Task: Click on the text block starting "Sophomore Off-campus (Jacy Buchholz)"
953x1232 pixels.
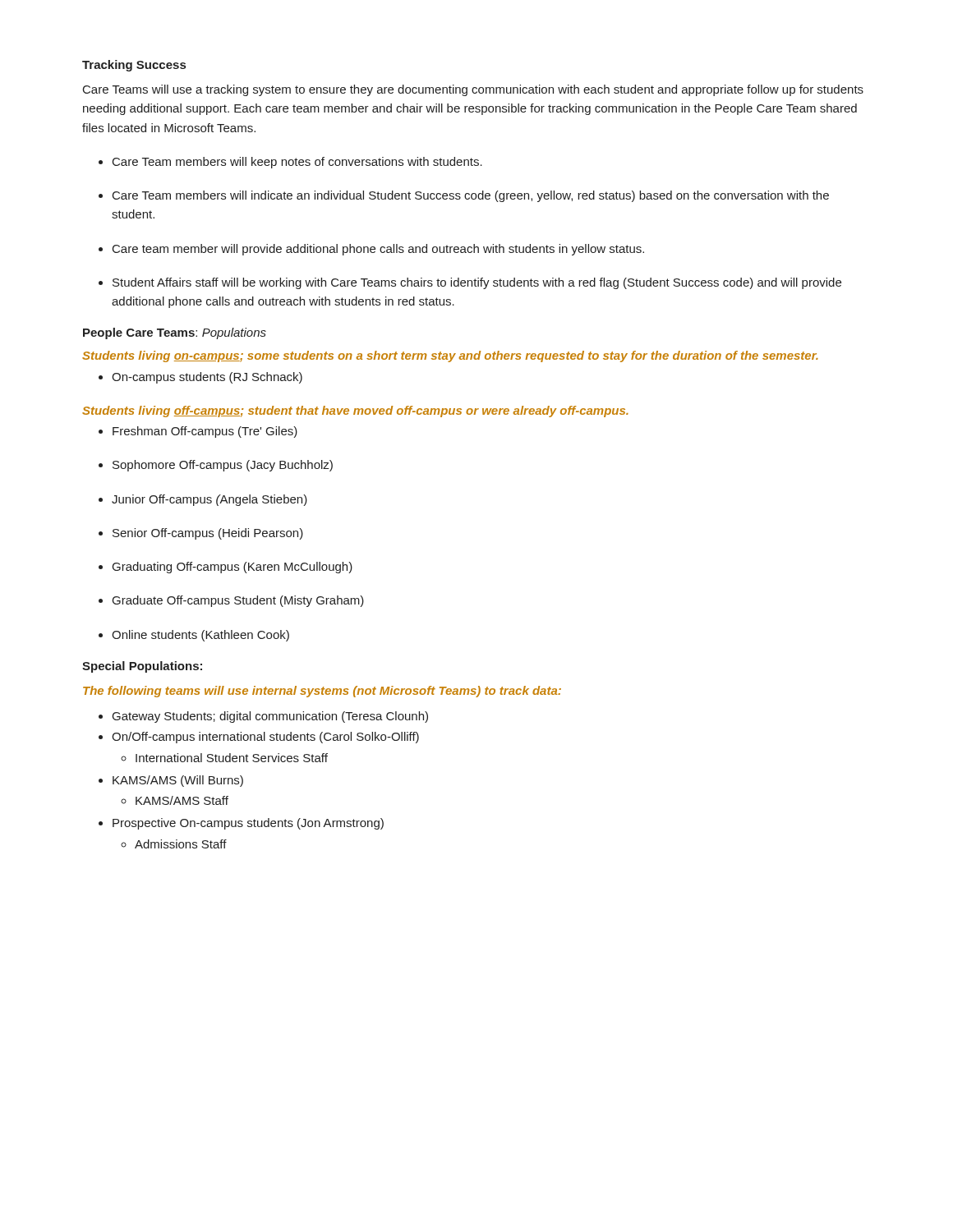Action: coord(216,466)
